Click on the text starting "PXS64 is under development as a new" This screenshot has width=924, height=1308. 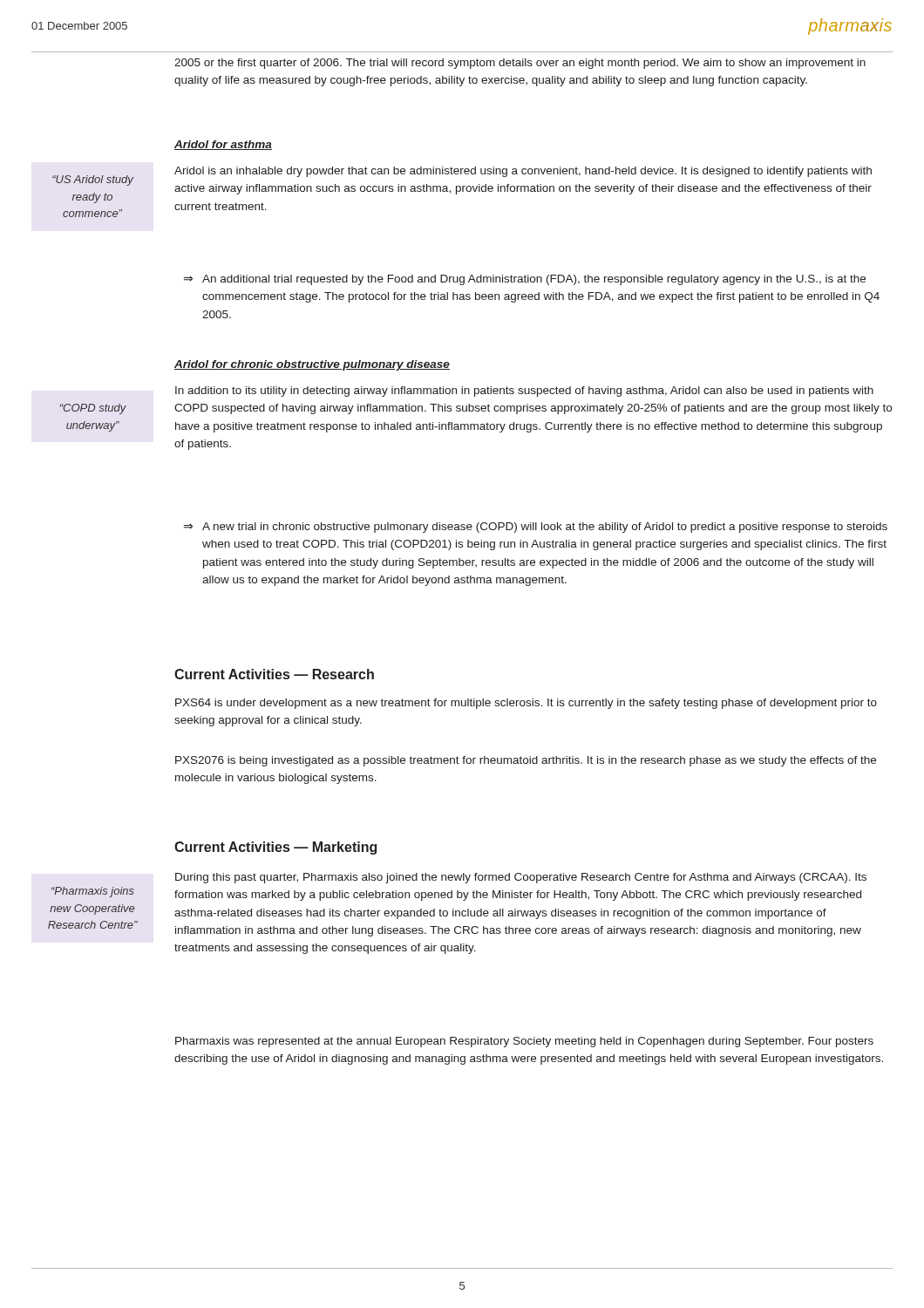click(x=533, y=712)
